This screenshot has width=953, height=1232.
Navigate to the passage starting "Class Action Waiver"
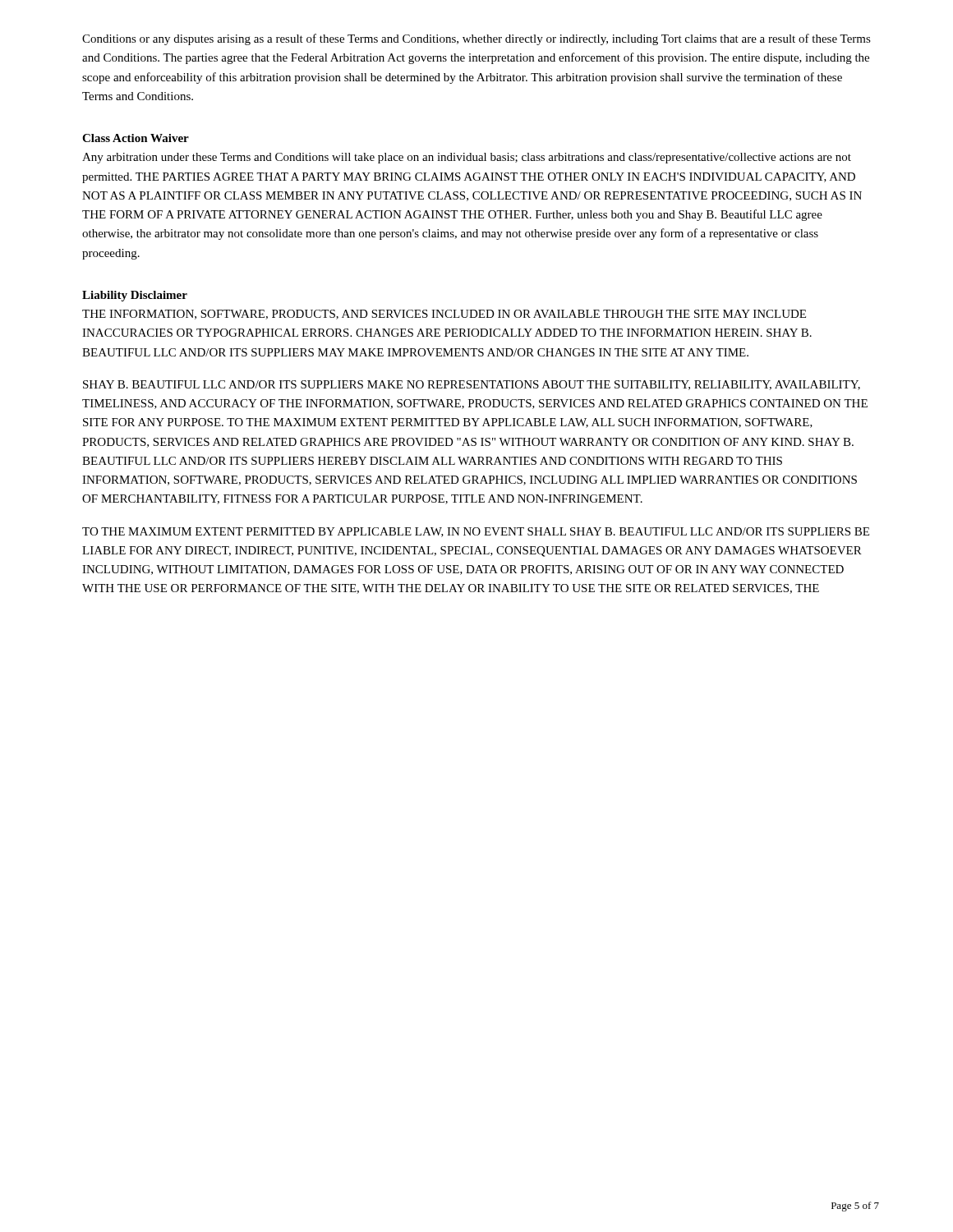[136, 138]
